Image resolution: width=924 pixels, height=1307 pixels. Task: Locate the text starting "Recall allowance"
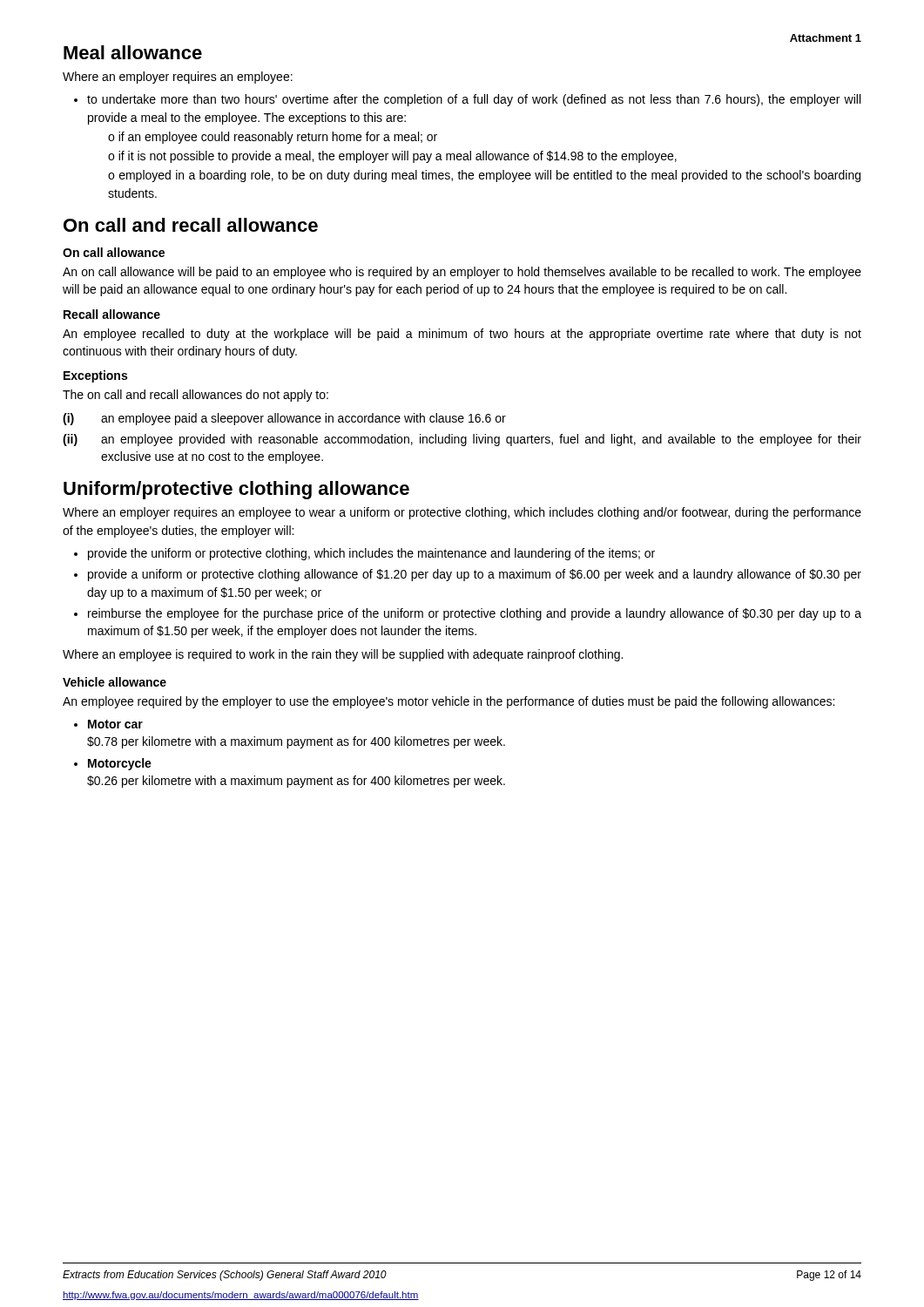click(x=112, y=314)
